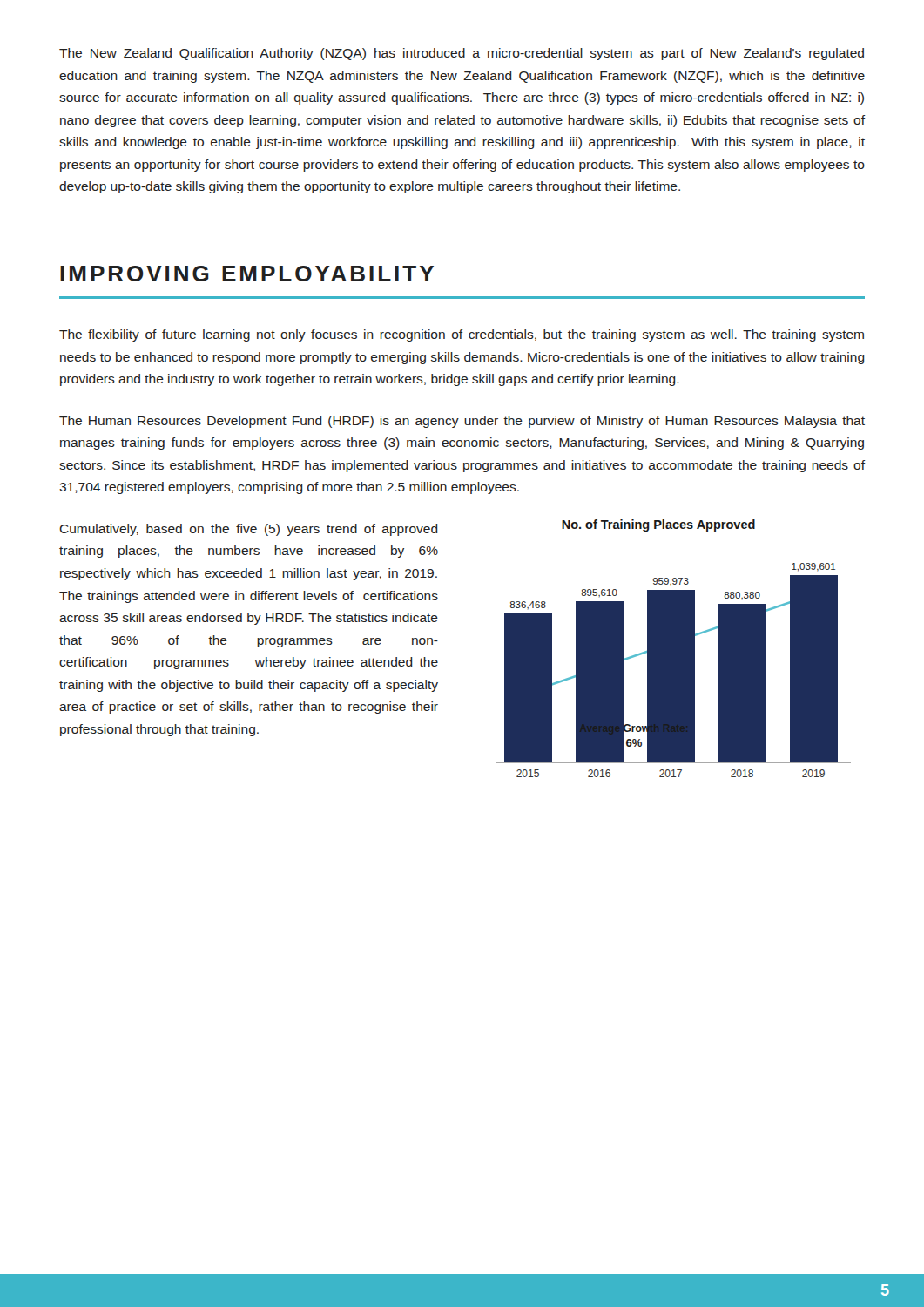The height and width of the screenshot is (1307, 924).
Task: Find the text starting "The flexibility of future learning not only focuses"
Action: (x=462, y=356)
